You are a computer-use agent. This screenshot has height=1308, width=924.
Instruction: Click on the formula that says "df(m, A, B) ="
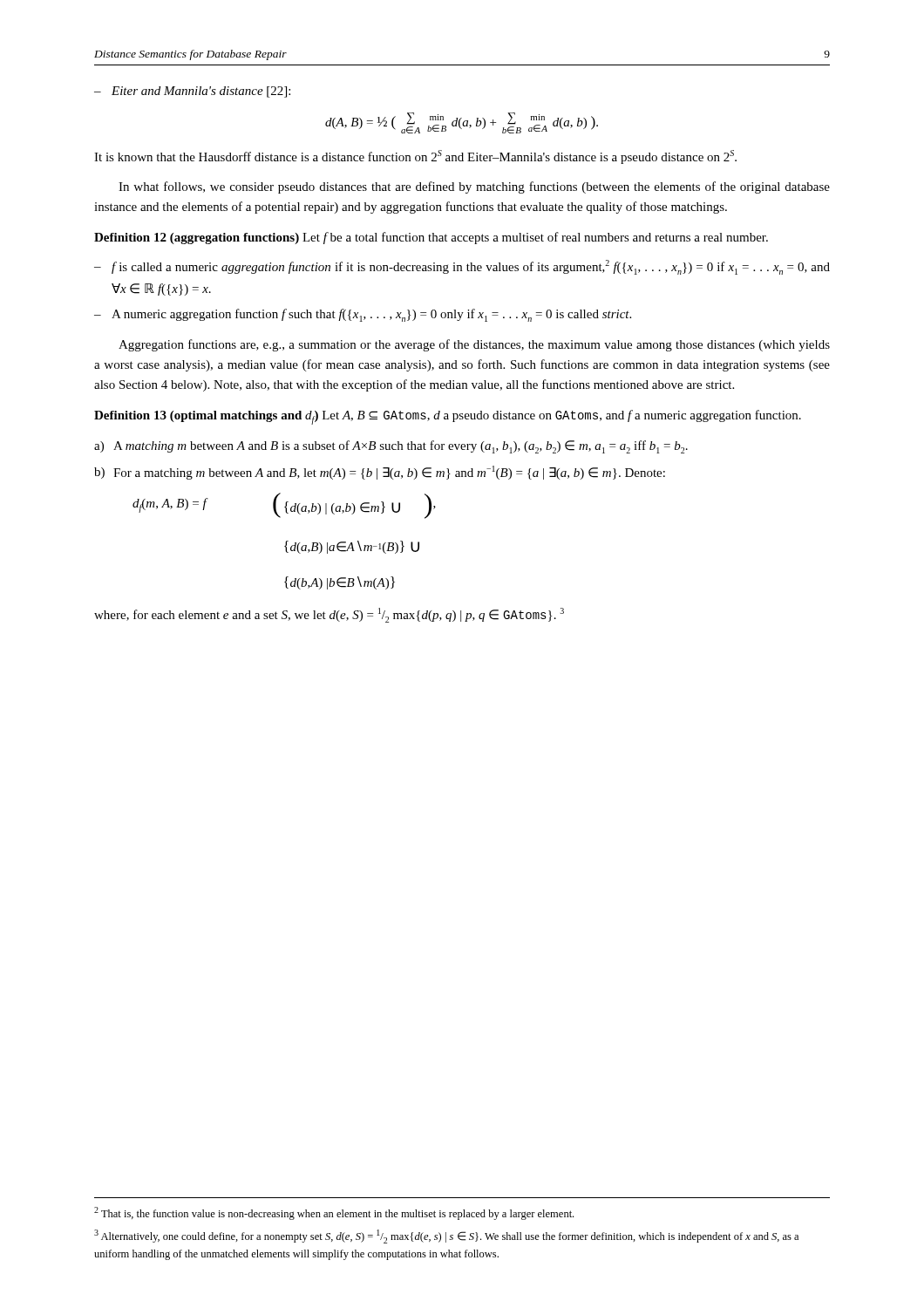284,506
